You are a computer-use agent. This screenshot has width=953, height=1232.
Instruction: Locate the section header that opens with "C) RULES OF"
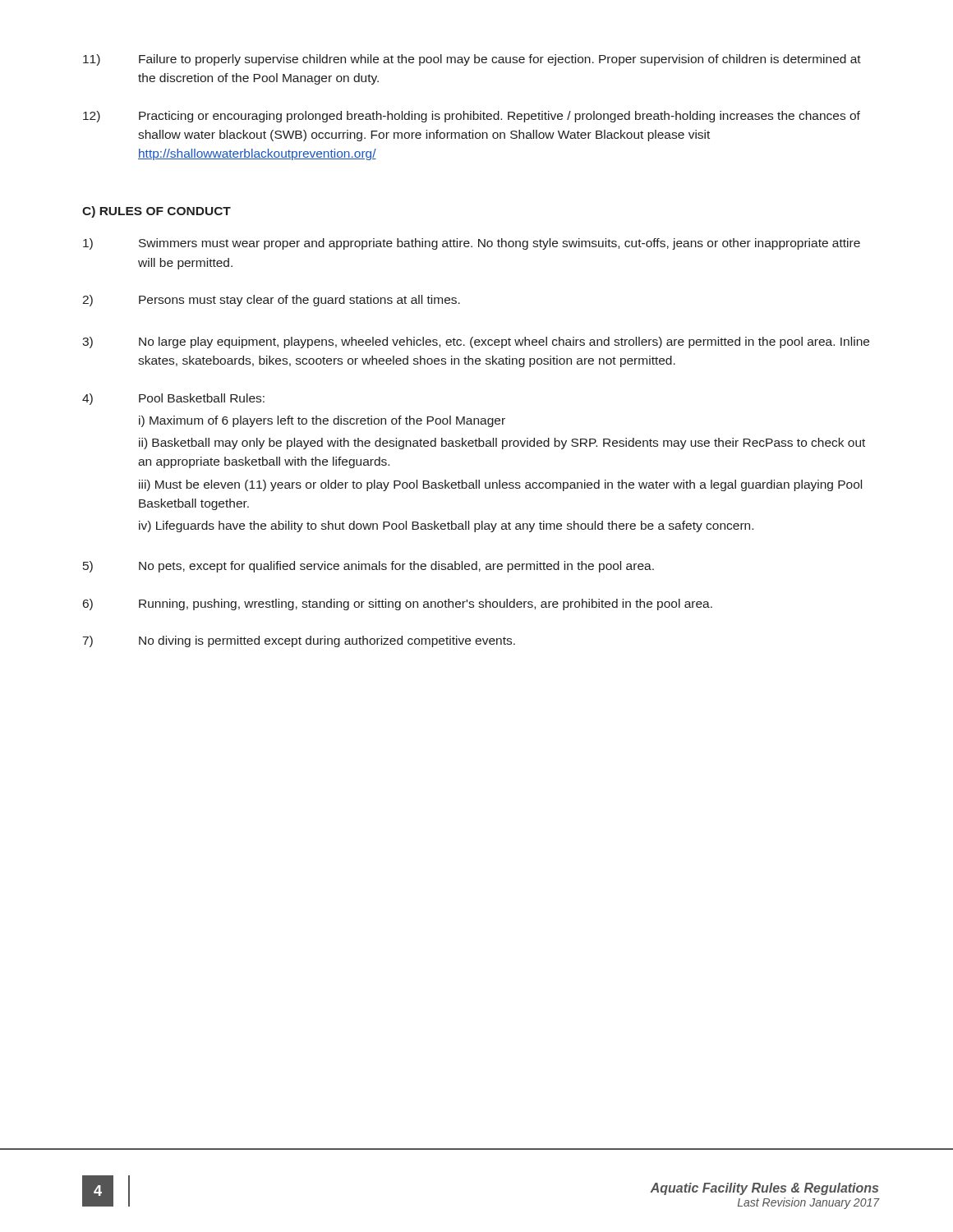click(156, 211)
